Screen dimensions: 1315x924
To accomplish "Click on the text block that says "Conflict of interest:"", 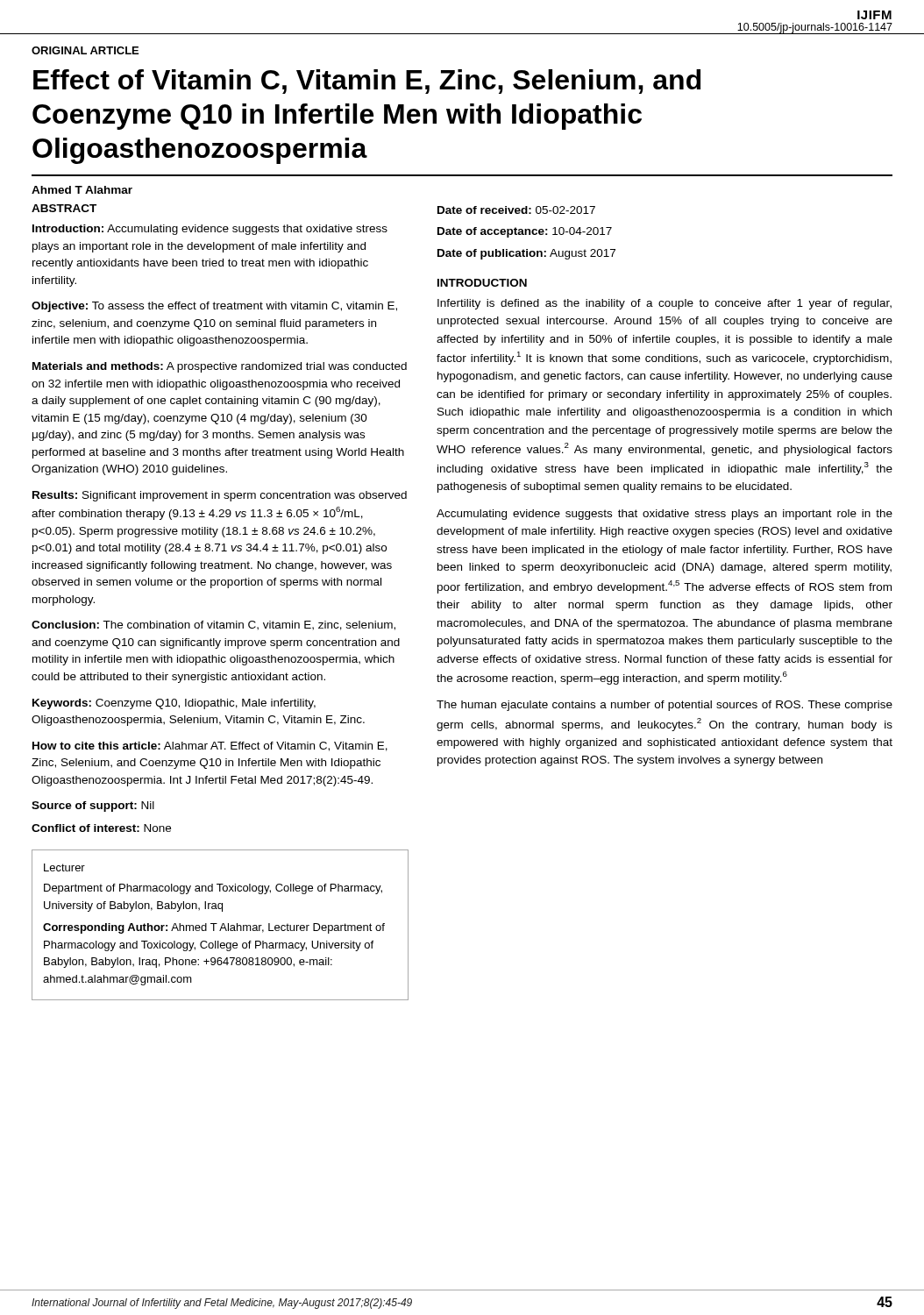I will (102, 828).
